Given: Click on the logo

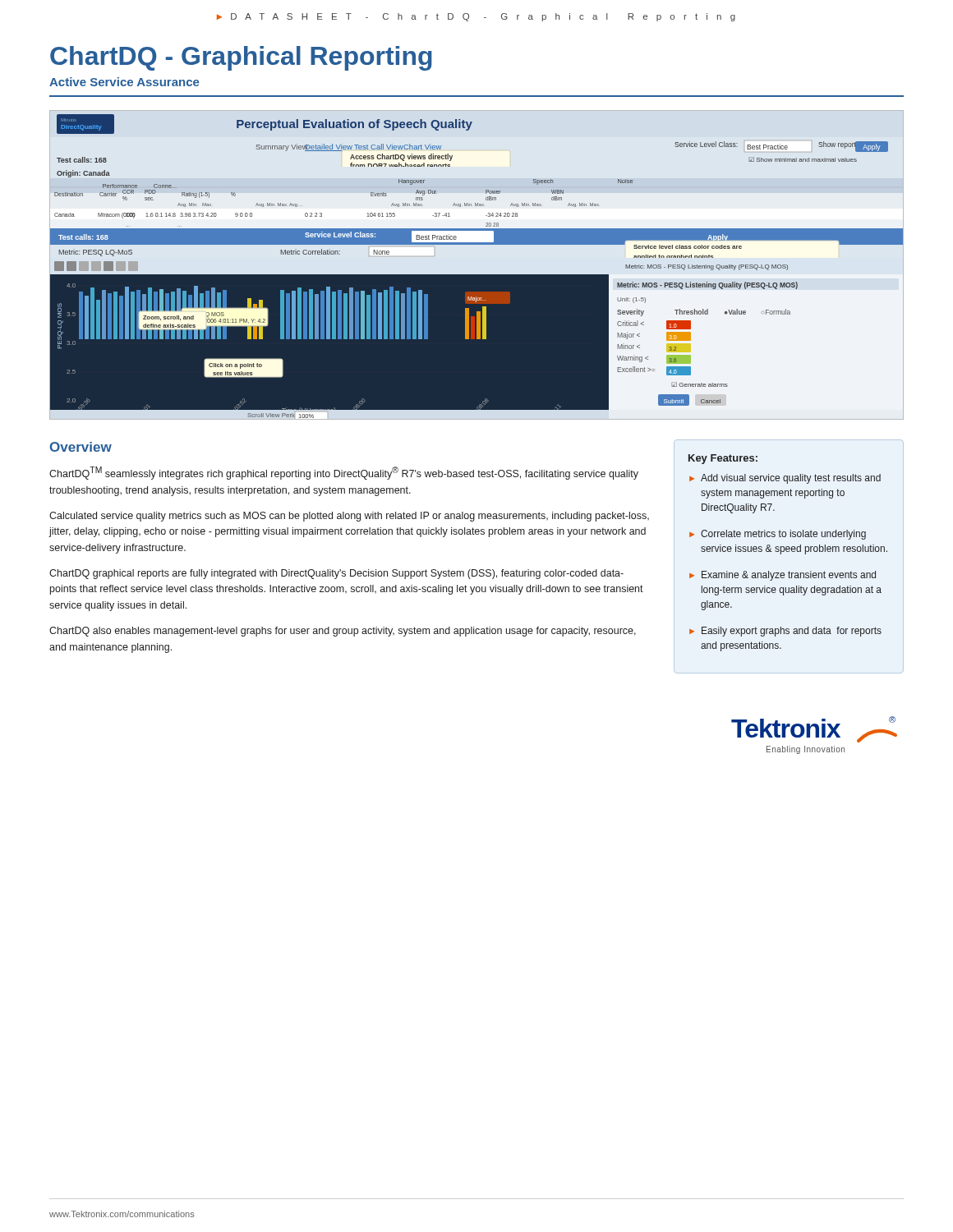Looking at the screenshot, I should click(789, 732).
